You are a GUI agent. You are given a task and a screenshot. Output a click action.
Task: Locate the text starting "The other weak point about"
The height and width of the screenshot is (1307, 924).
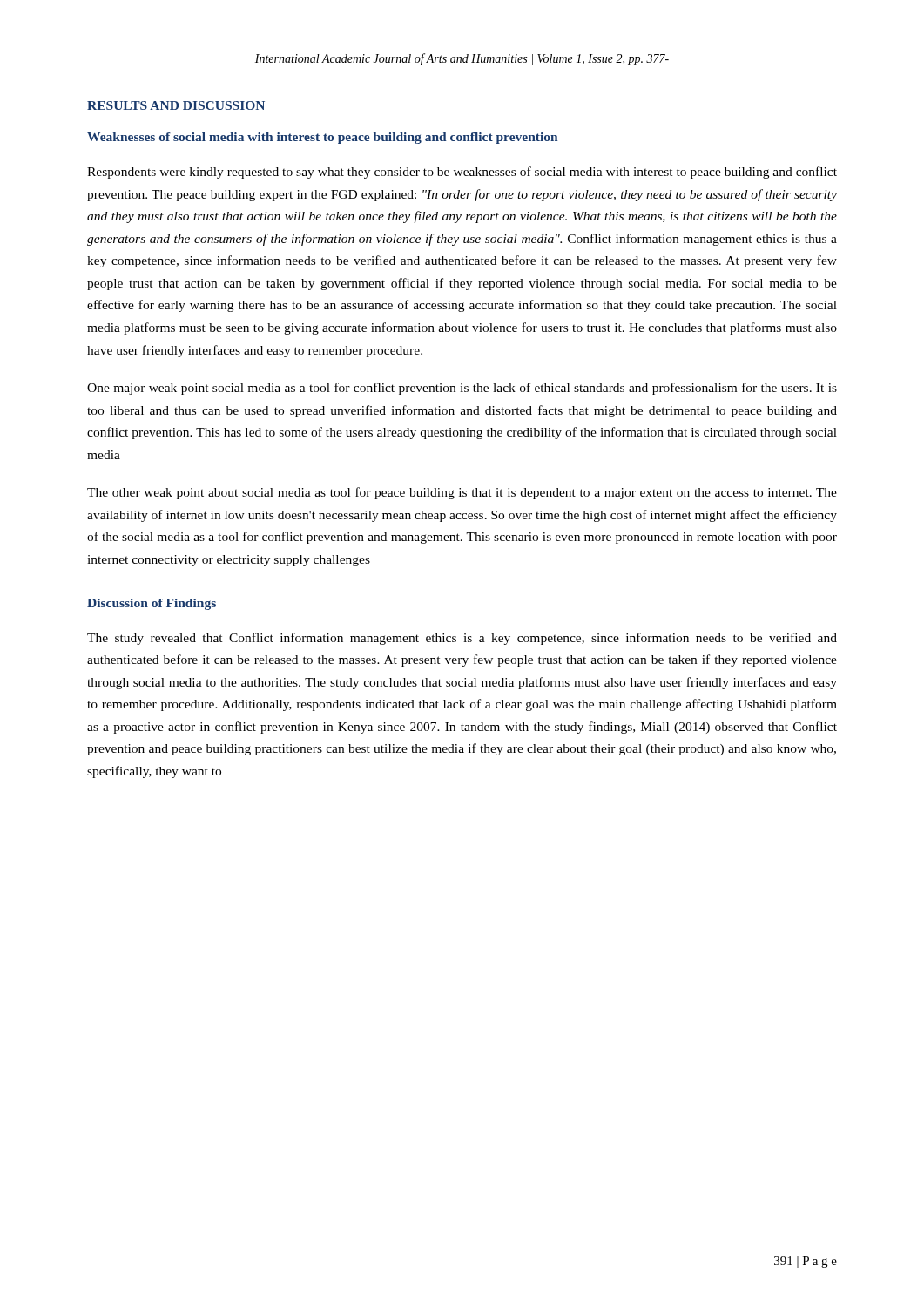462,526
